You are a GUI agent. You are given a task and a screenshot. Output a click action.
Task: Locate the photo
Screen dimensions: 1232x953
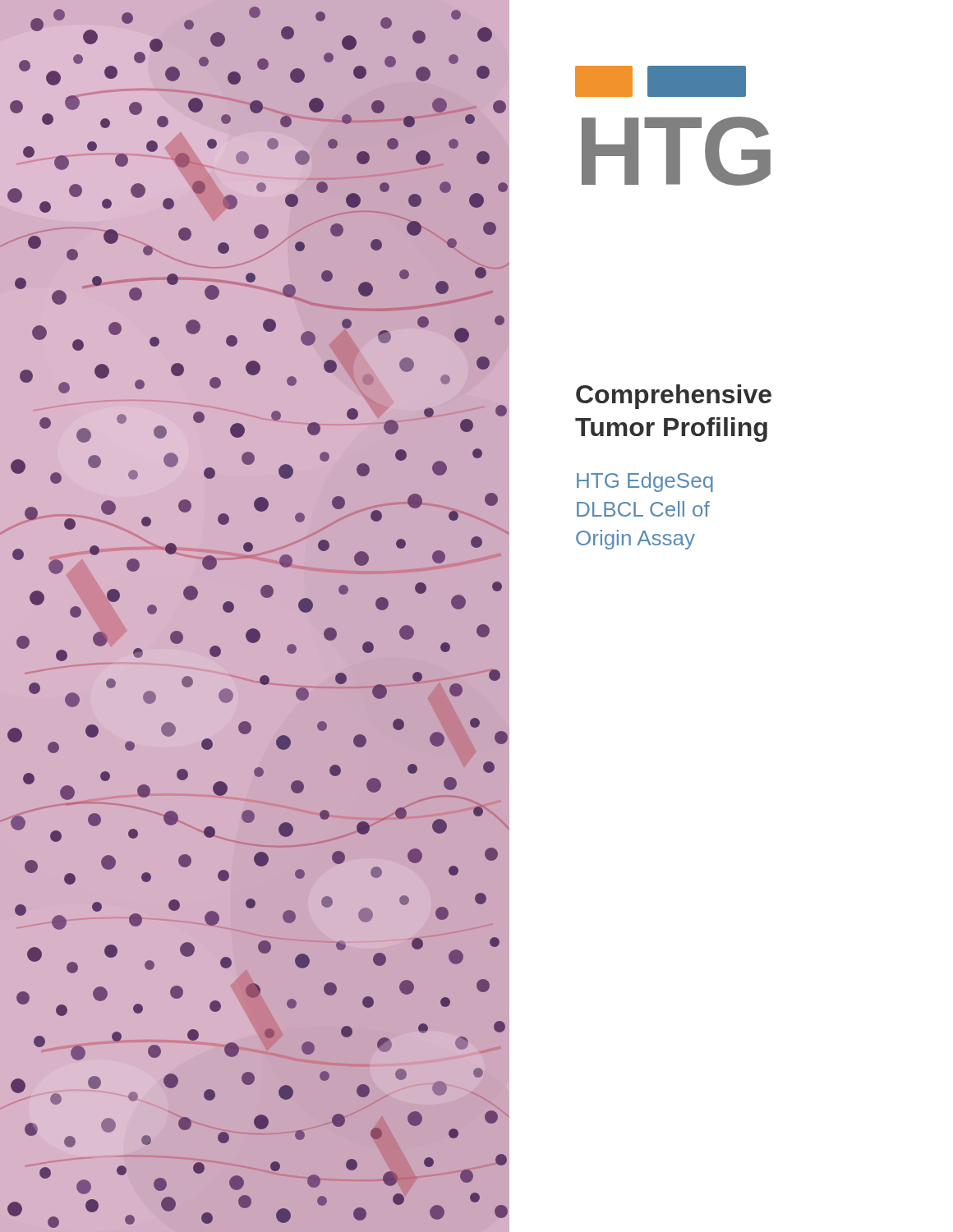click(x=255, y=616)
